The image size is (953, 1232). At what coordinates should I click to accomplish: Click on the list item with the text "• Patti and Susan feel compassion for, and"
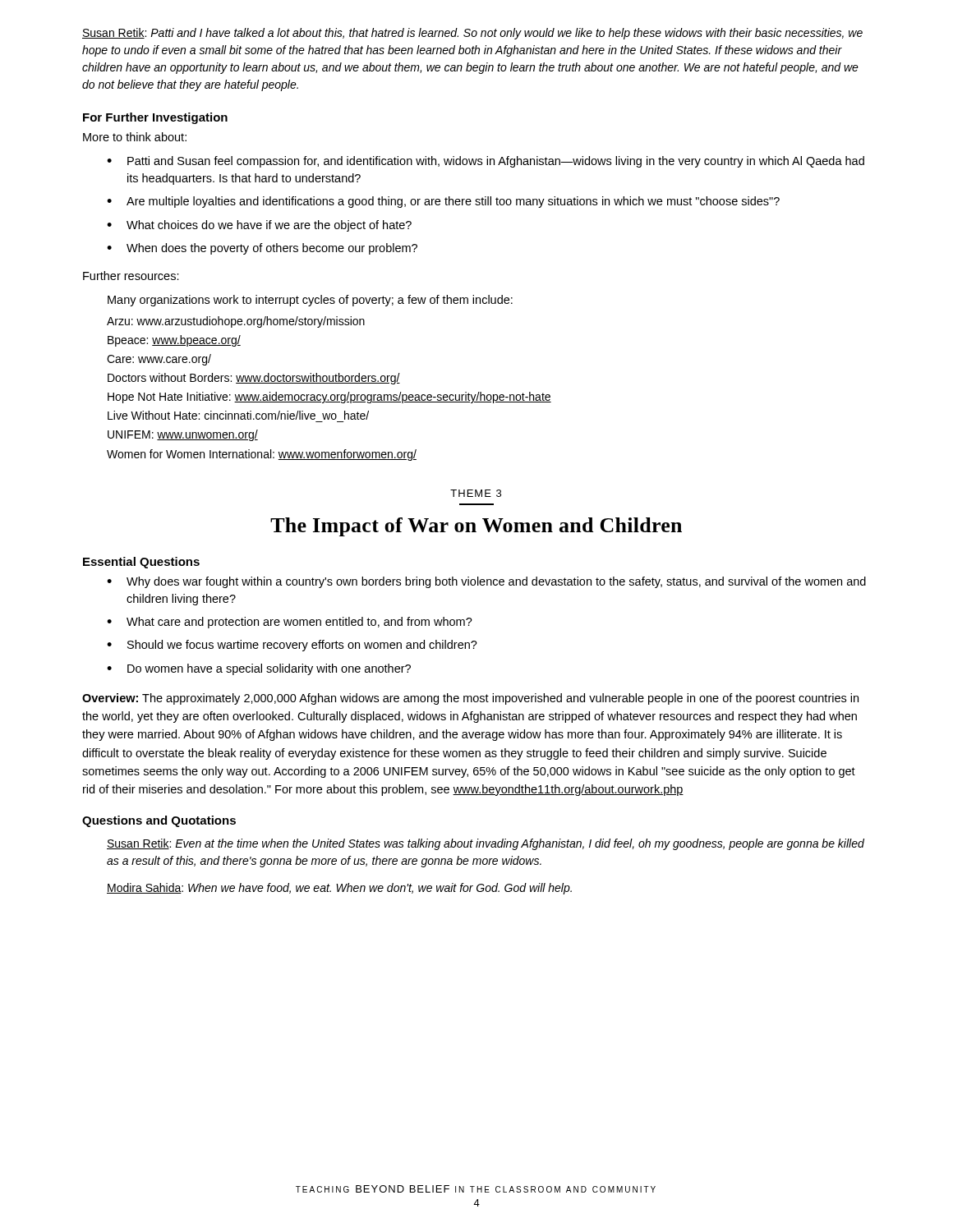pos(489,170)
